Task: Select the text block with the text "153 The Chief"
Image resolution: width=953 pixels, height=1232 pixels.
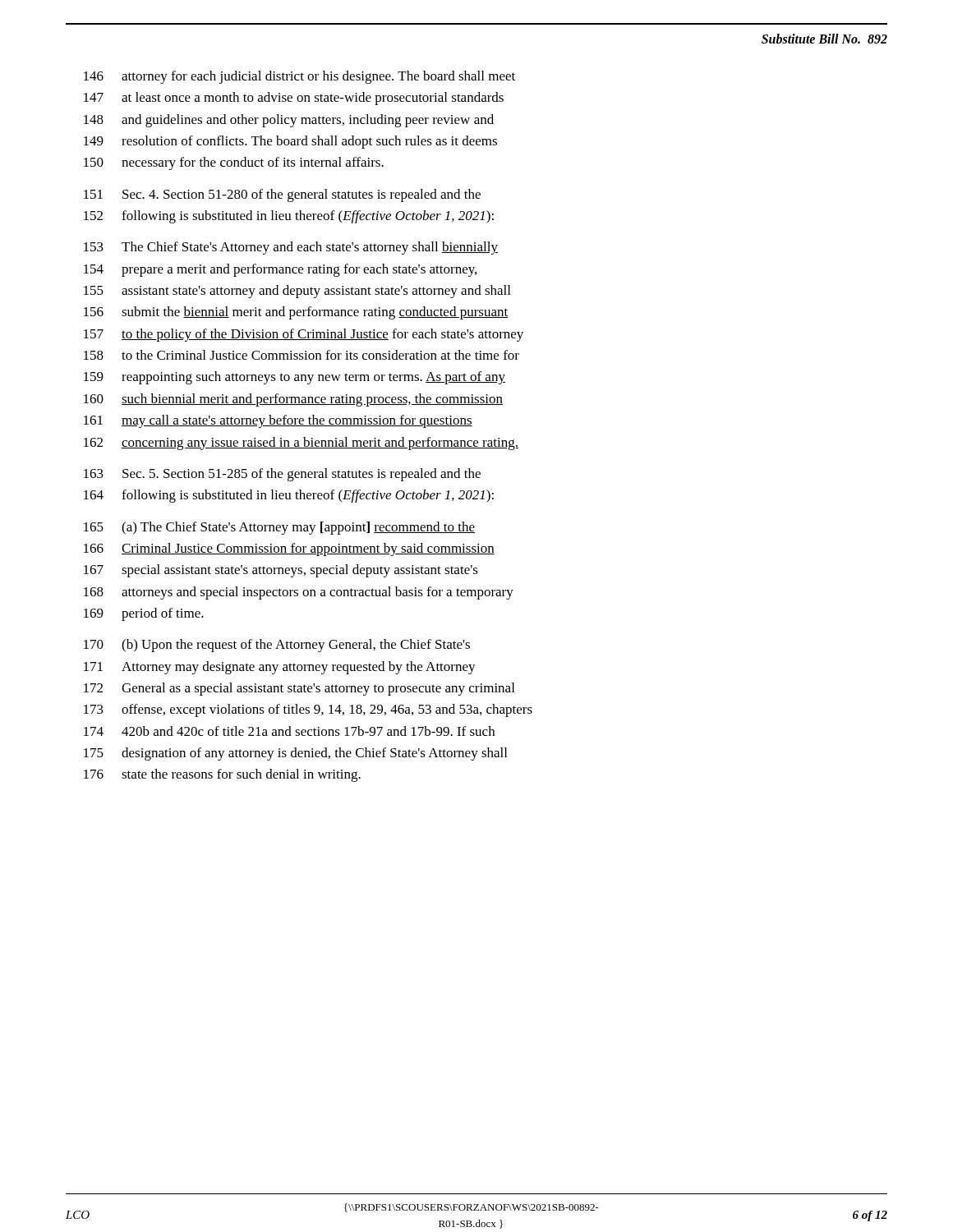Action: (476, 345)
